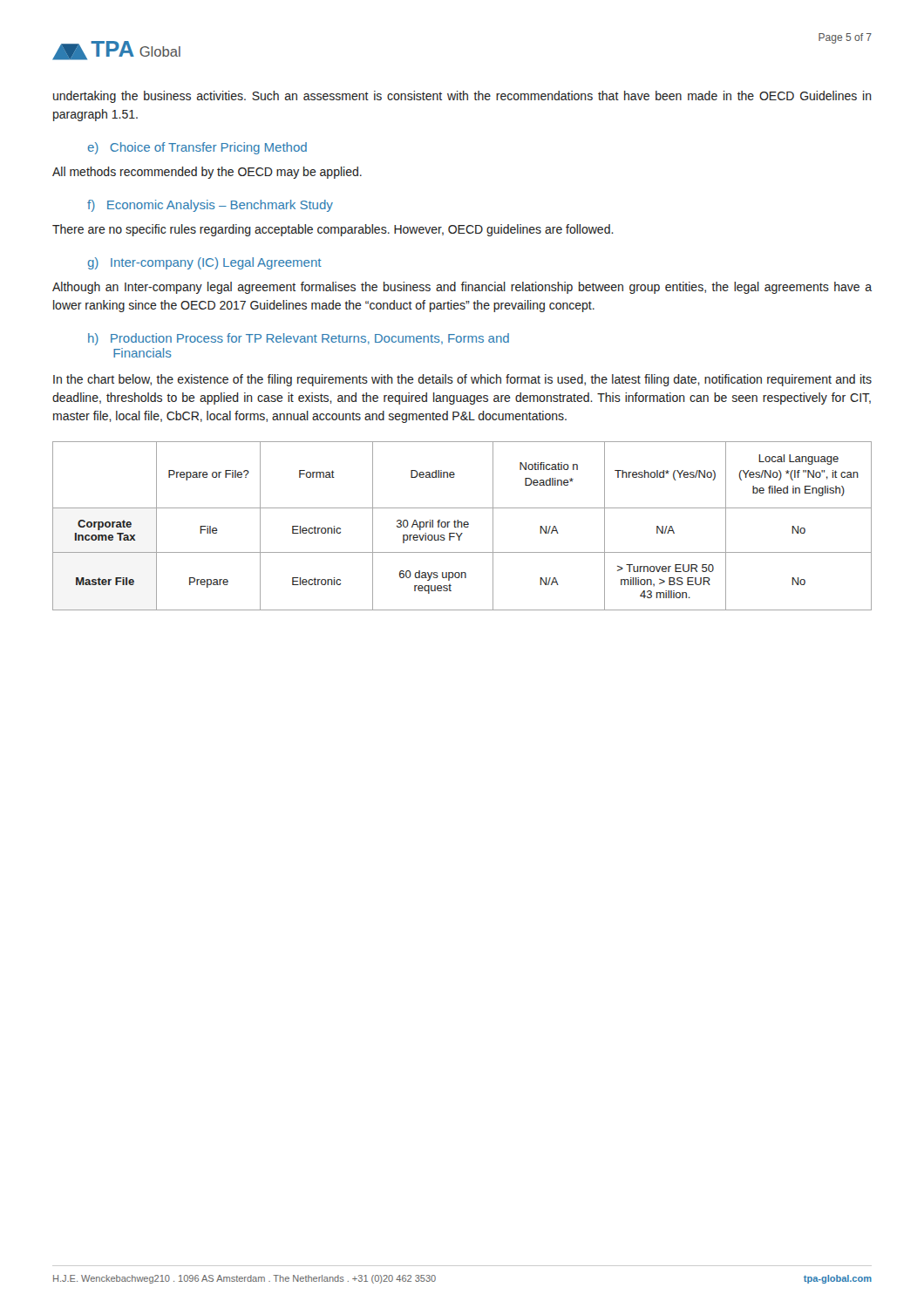
Task: Find the section header containing "g) Inter-company (IC) Legal Agreement"
Action: click(x=204, y=262)
